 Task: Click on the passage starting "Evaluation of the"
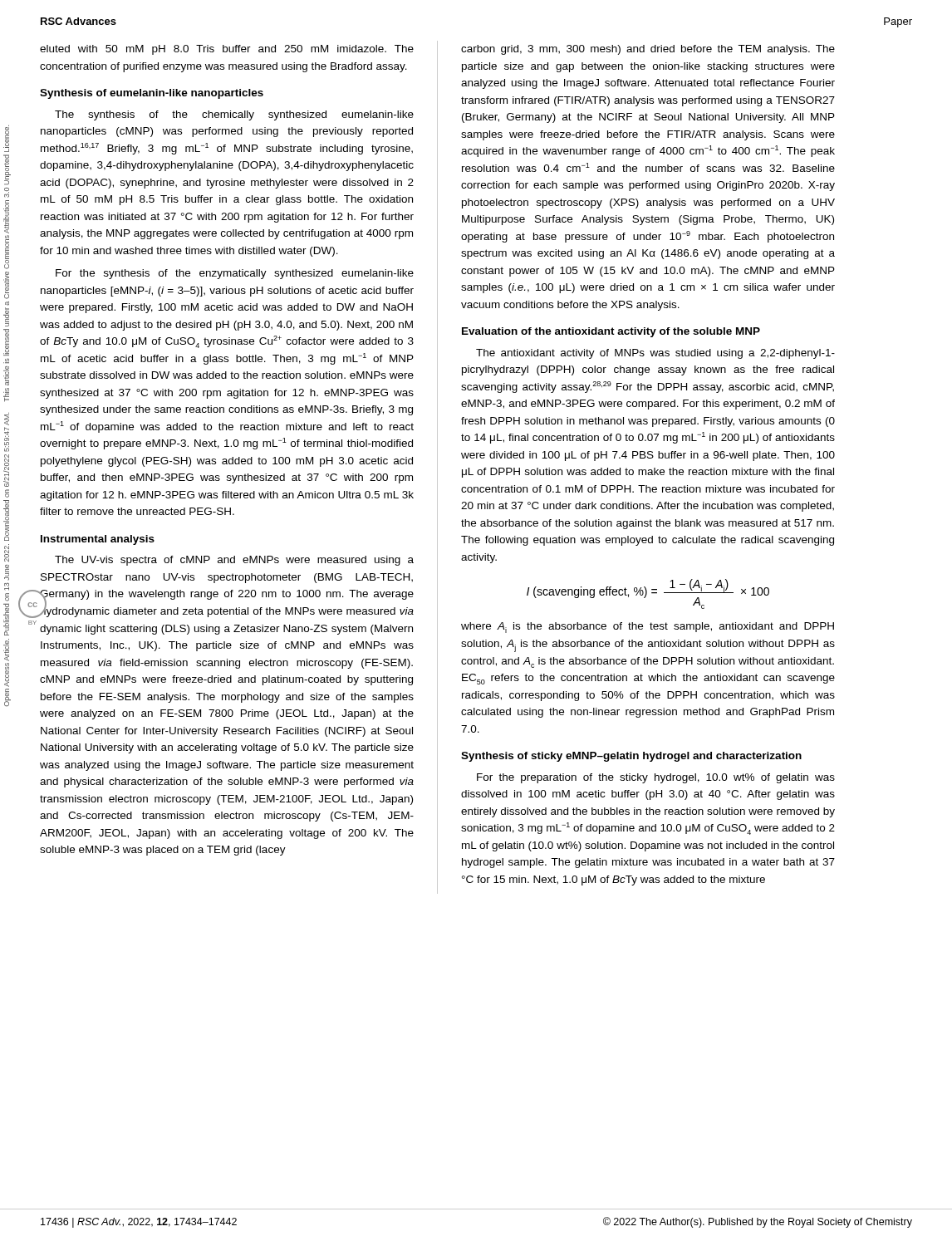click(x=648, y=332)
